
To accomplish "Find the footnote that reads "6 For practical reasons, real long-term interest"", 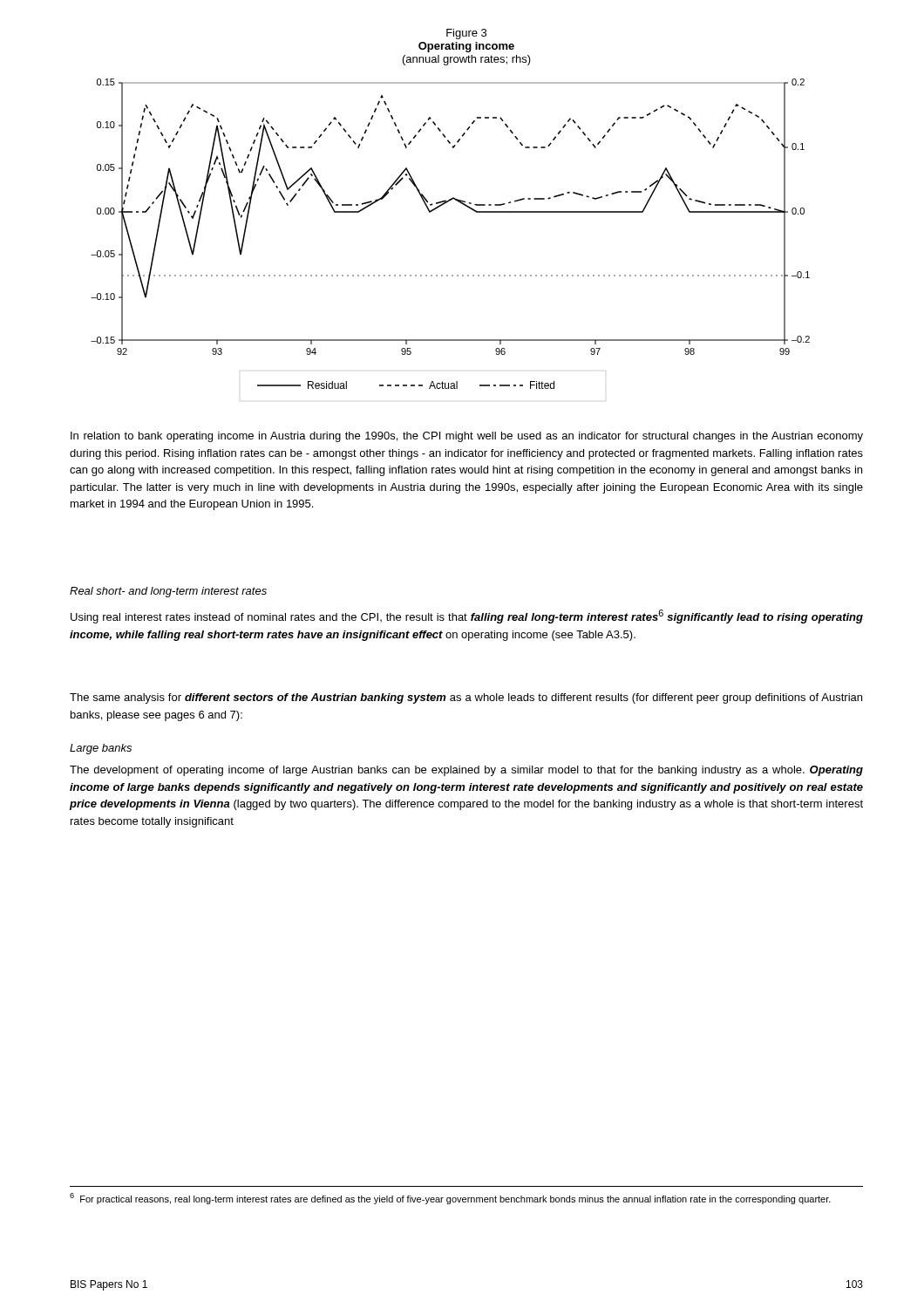I will (466, 1198).
